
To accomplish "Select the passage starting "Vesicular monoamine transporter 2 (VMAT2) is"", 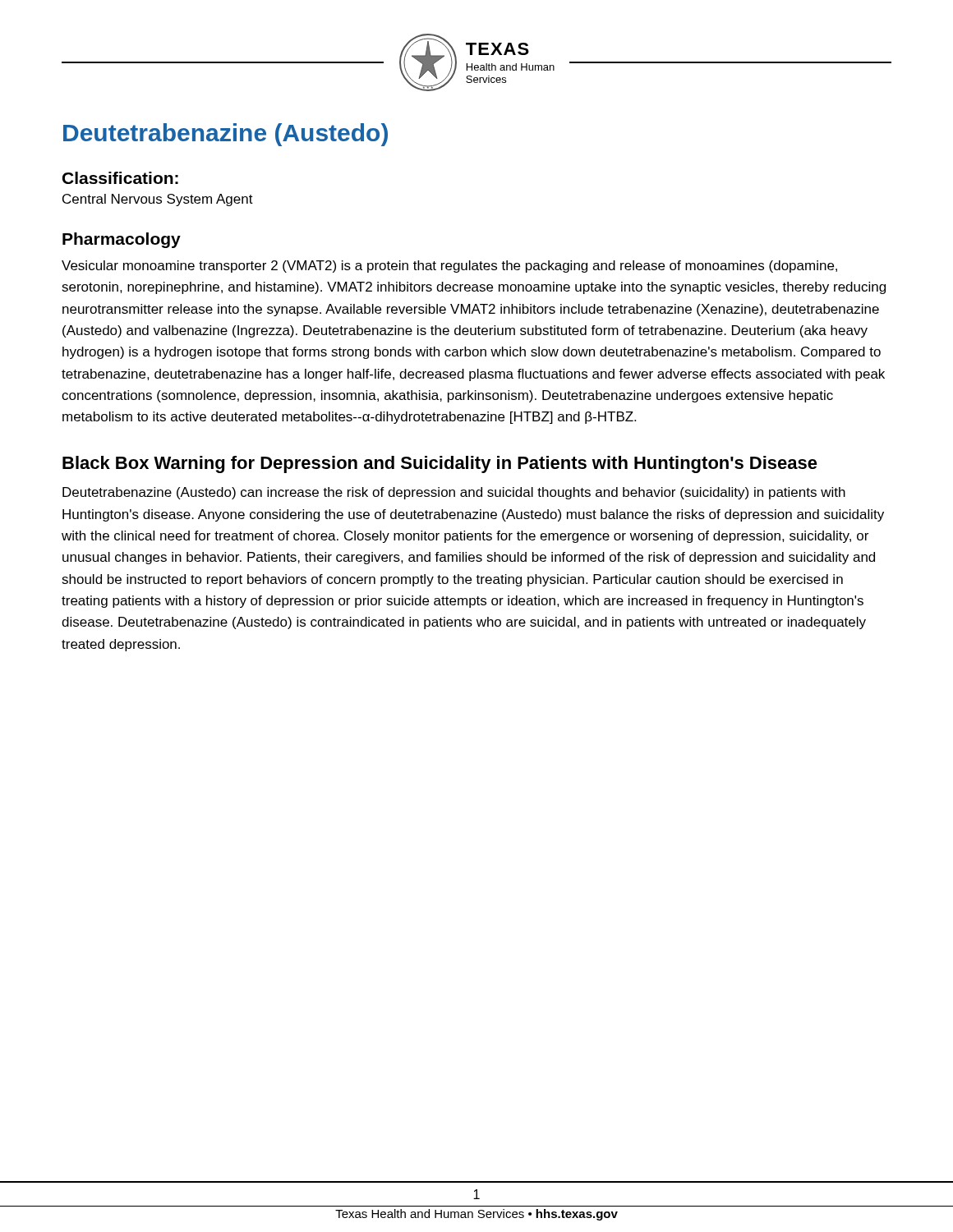I will [x=474, y=341].
